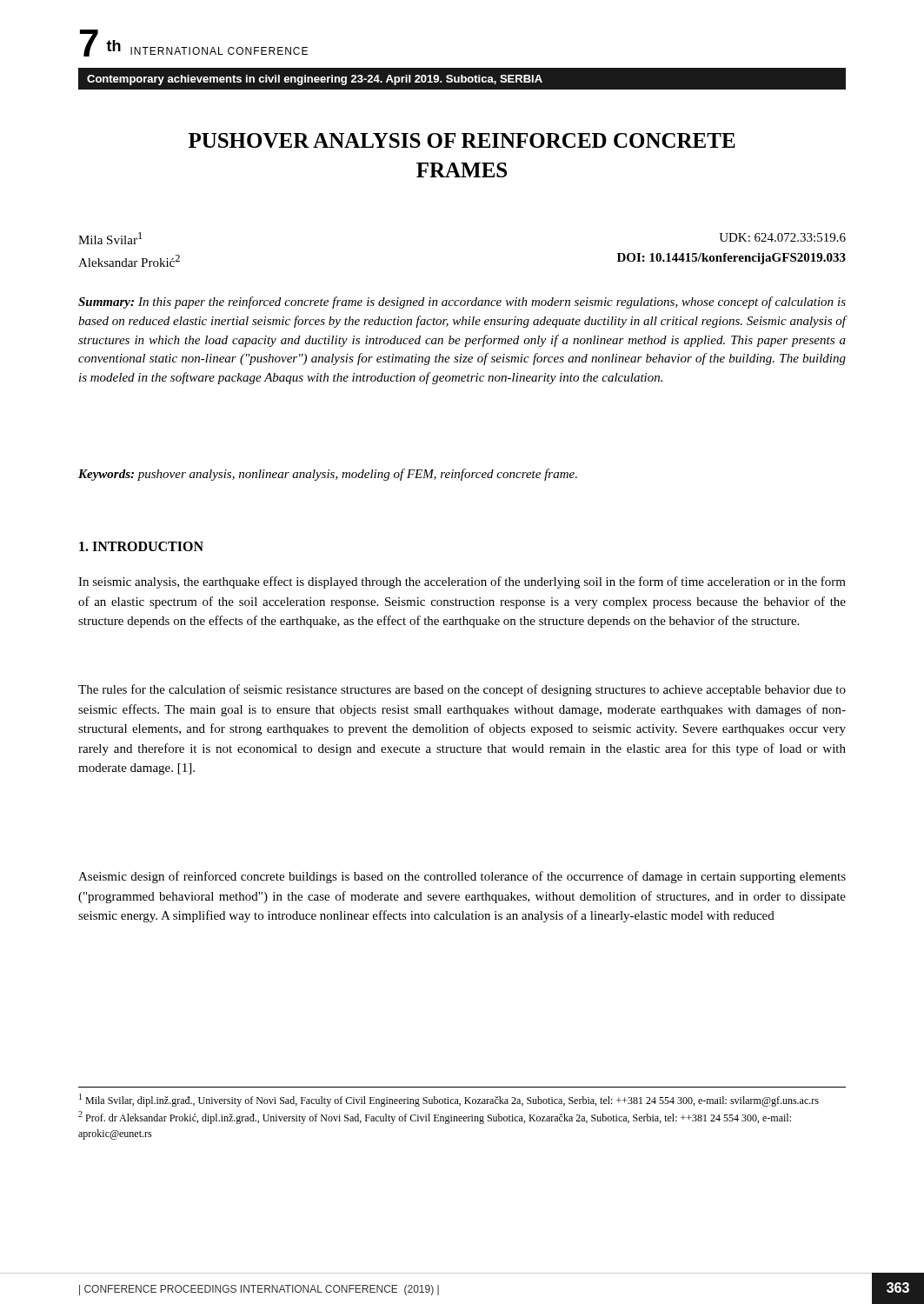Point to "1. INTRODUCTION"

point(141,546)
